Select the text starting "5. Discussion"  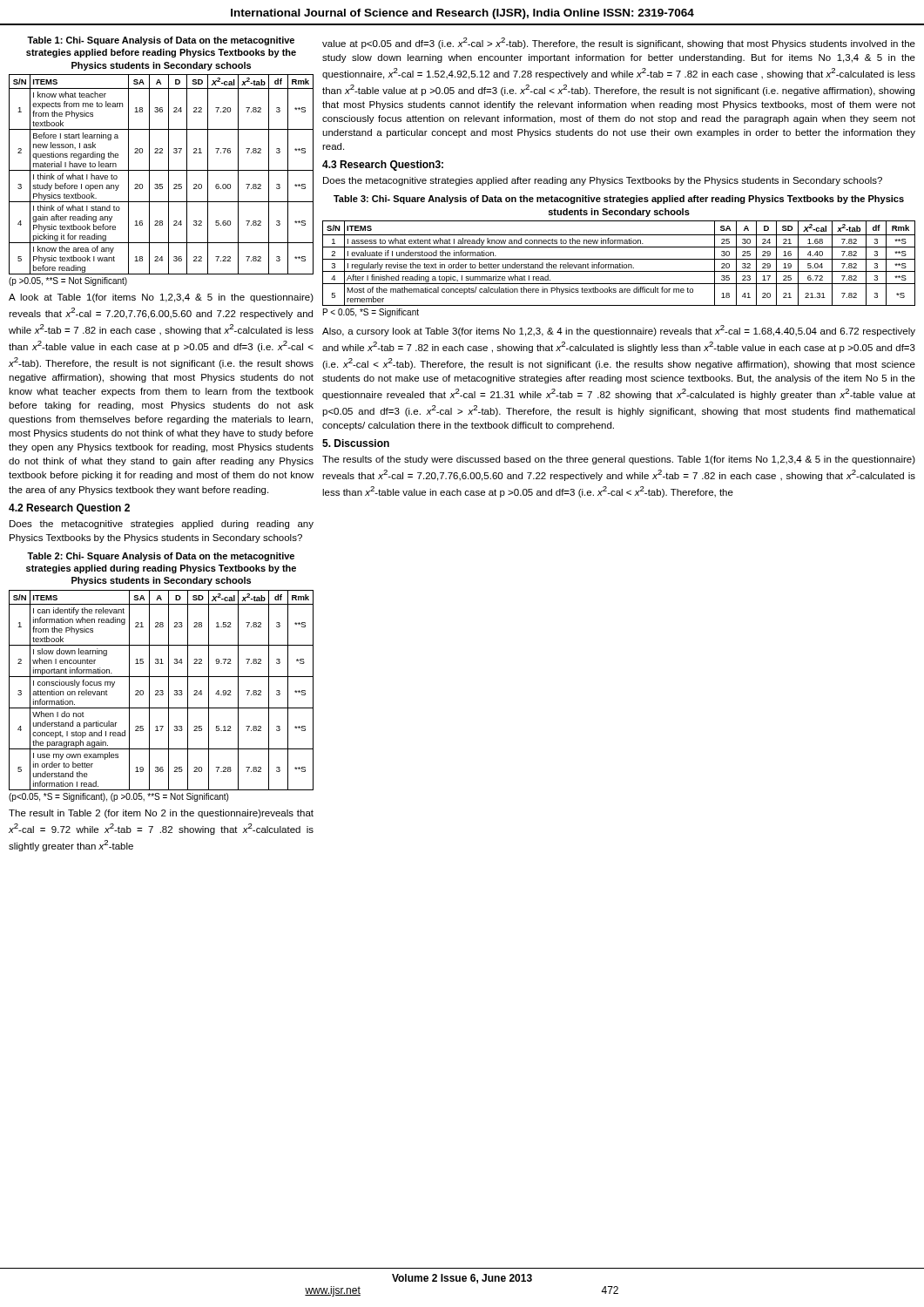[x=356, y=443]
